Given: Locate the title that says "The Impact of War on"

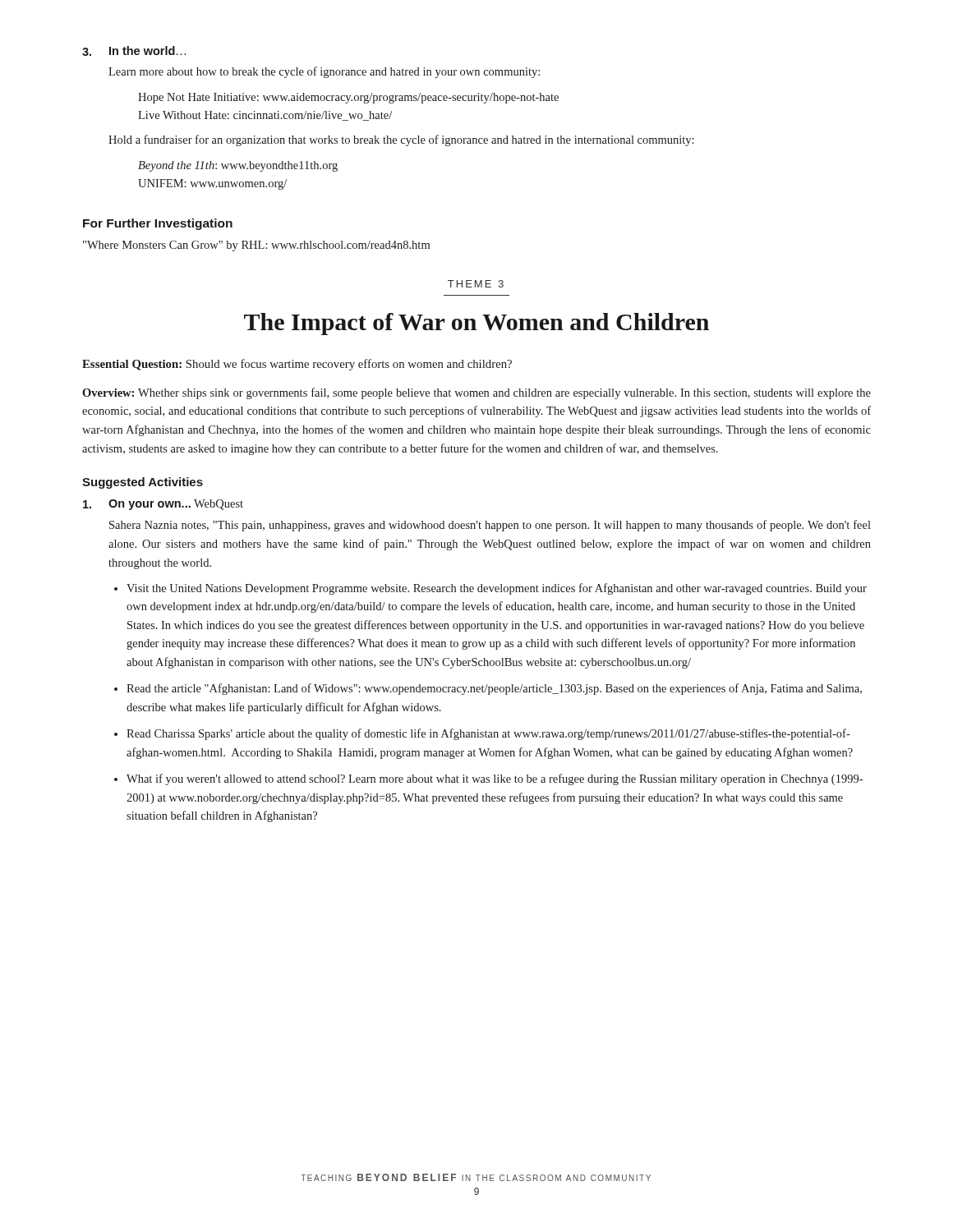Looking at the screenshot, I should click(476, 321).
